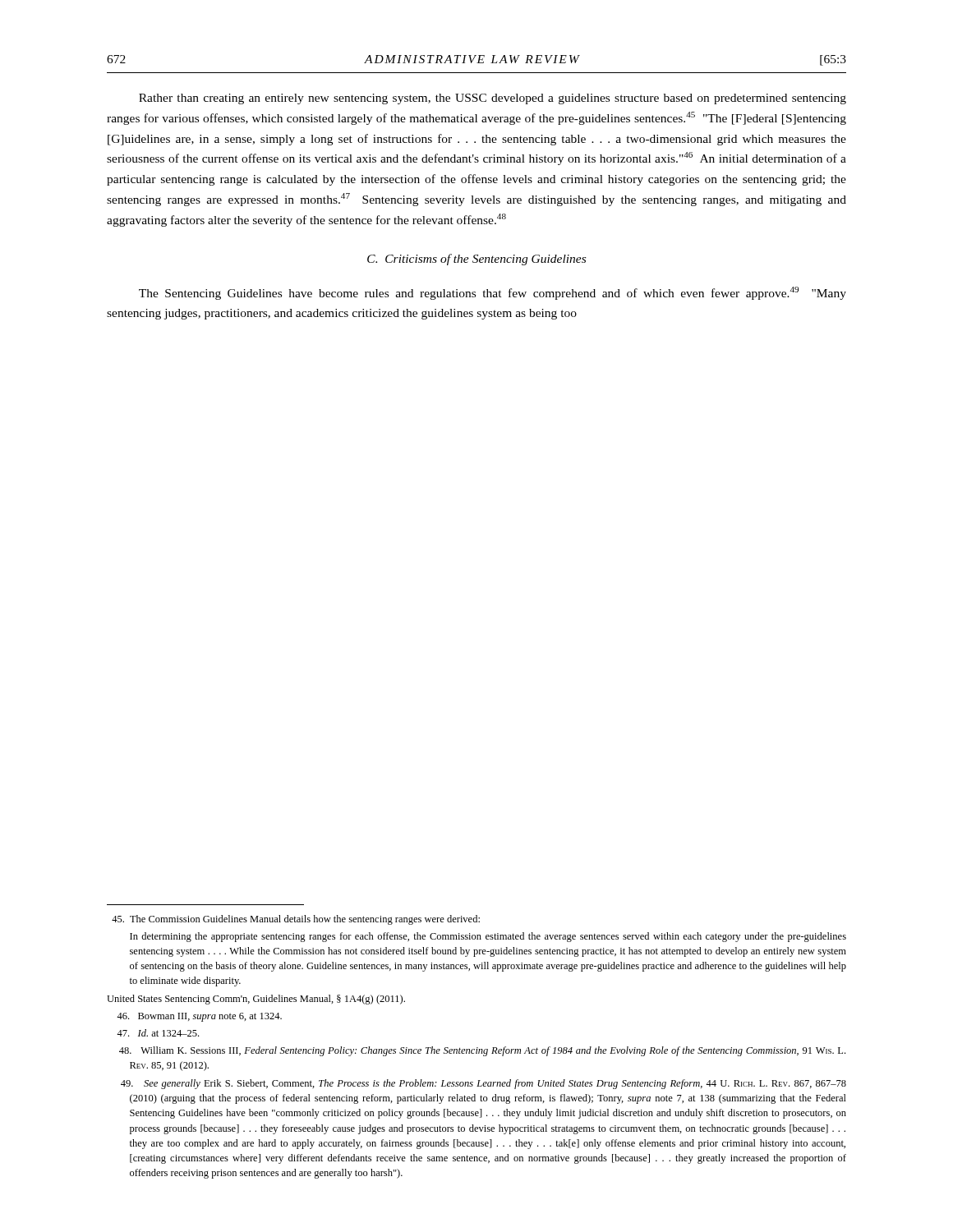
Task: Find the text starting "C. Criticisms of the Sentencing Guidelines"
Action: click(476, 258)
